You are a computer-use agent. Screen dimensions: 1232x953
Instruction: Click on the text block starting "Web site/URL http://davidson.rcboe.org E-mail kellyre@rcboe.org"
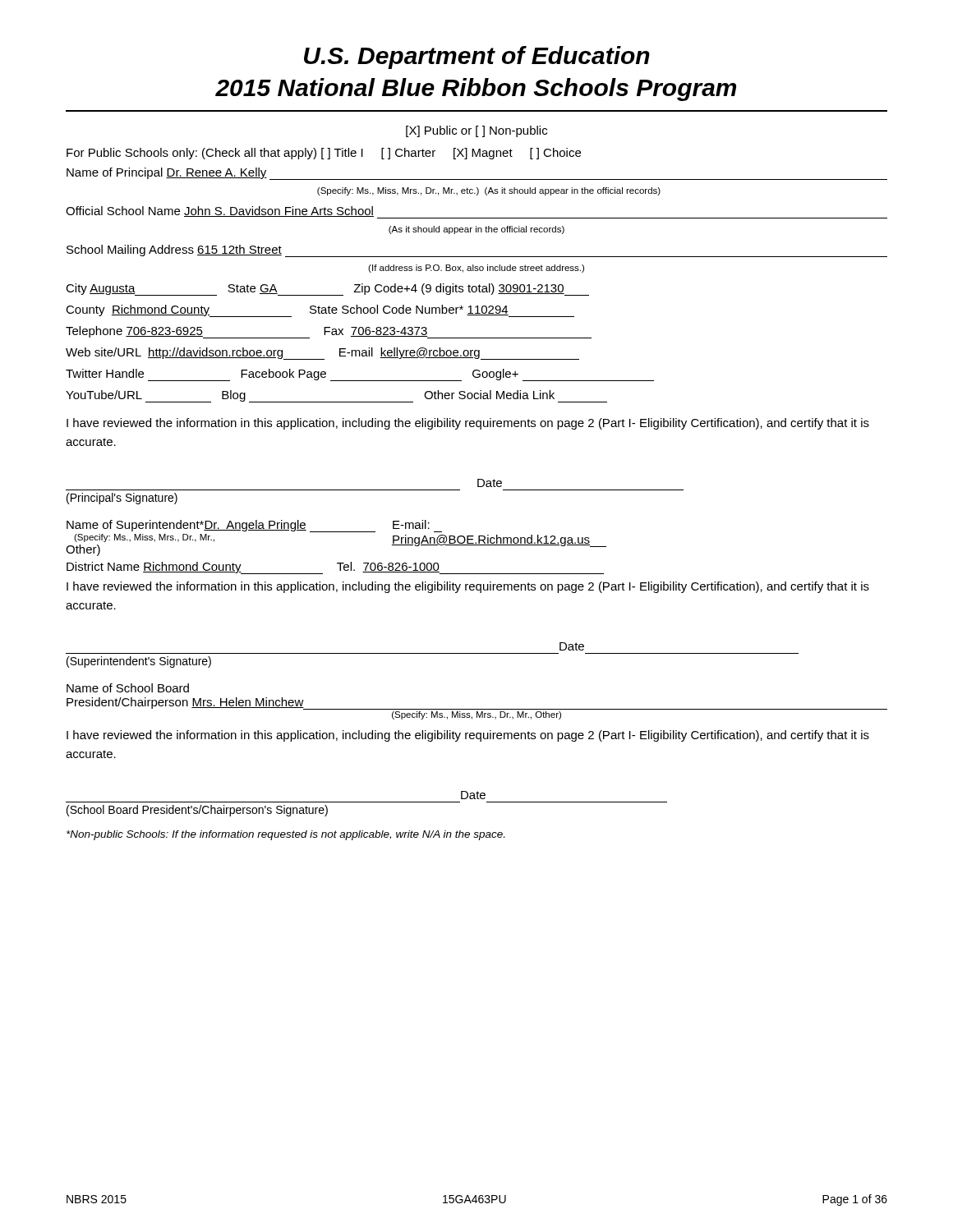tap(322, 352)
